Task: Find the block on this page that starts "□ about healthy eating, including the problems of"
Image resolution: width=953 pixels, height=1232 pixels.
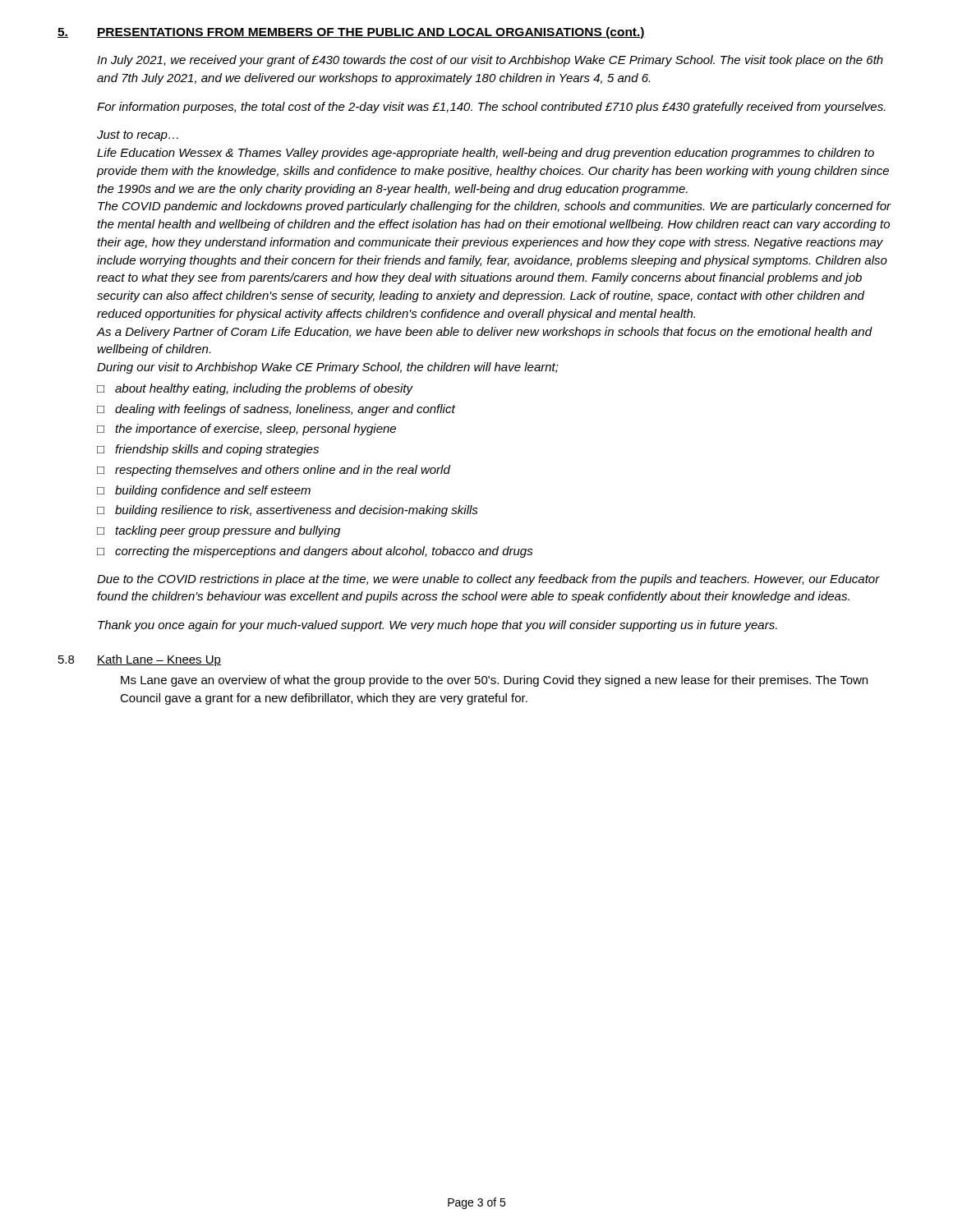Action: pyautogui.click(x=255, y=388)
